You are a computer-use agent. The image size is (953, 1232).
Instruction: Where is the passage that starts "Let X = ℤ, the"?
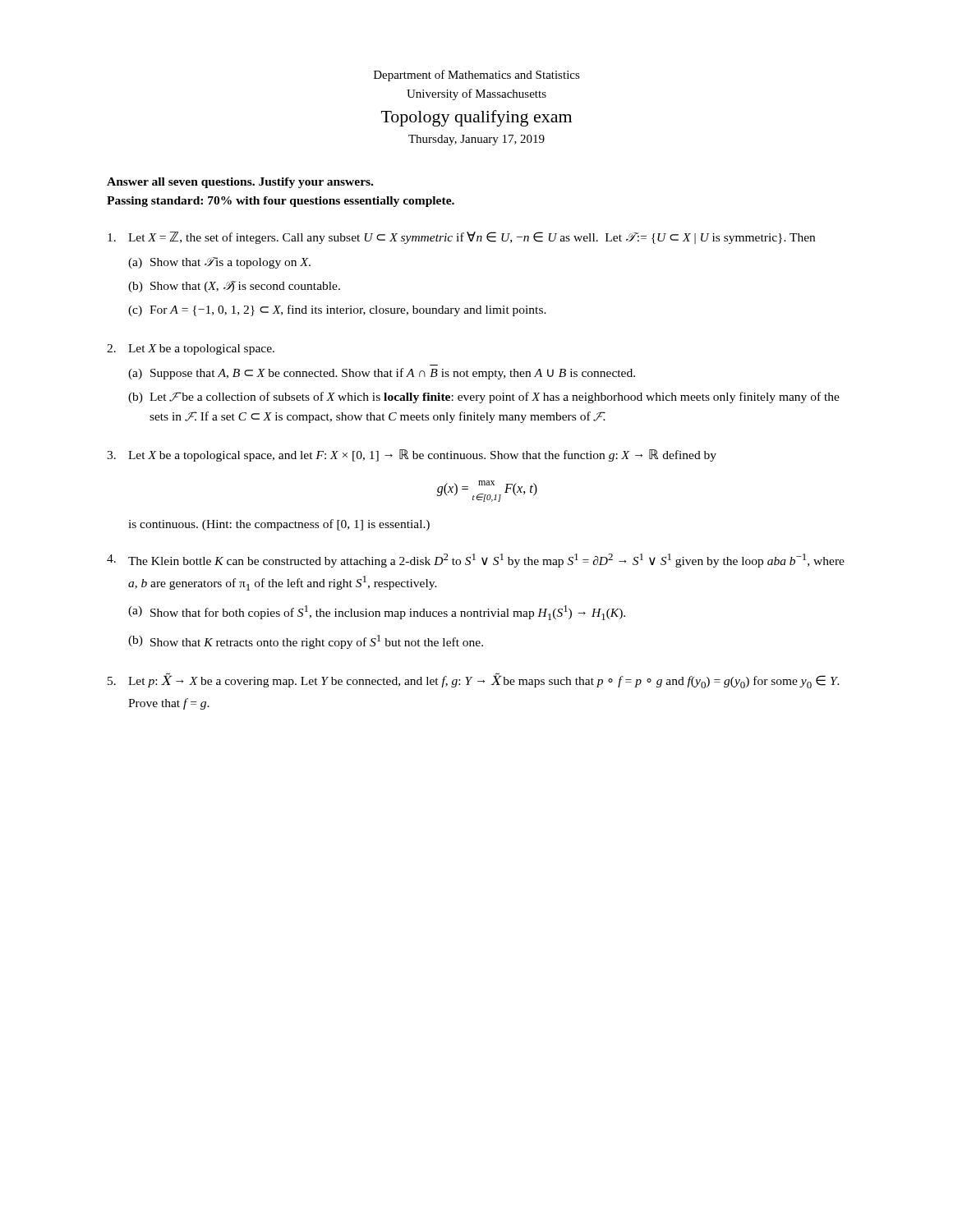click(x=461, y=238)
